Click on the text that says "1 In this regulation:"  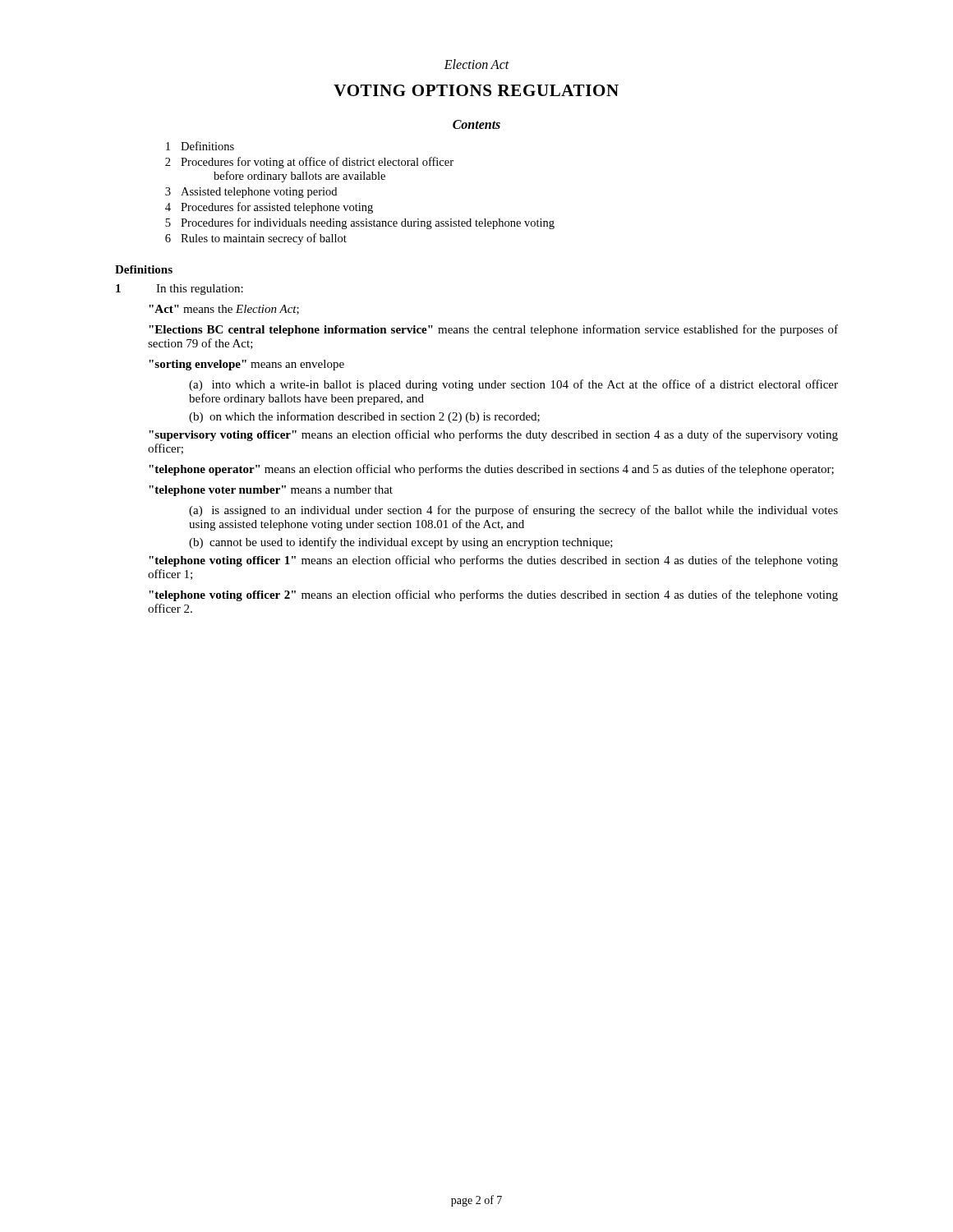click(x=180, y=290)
